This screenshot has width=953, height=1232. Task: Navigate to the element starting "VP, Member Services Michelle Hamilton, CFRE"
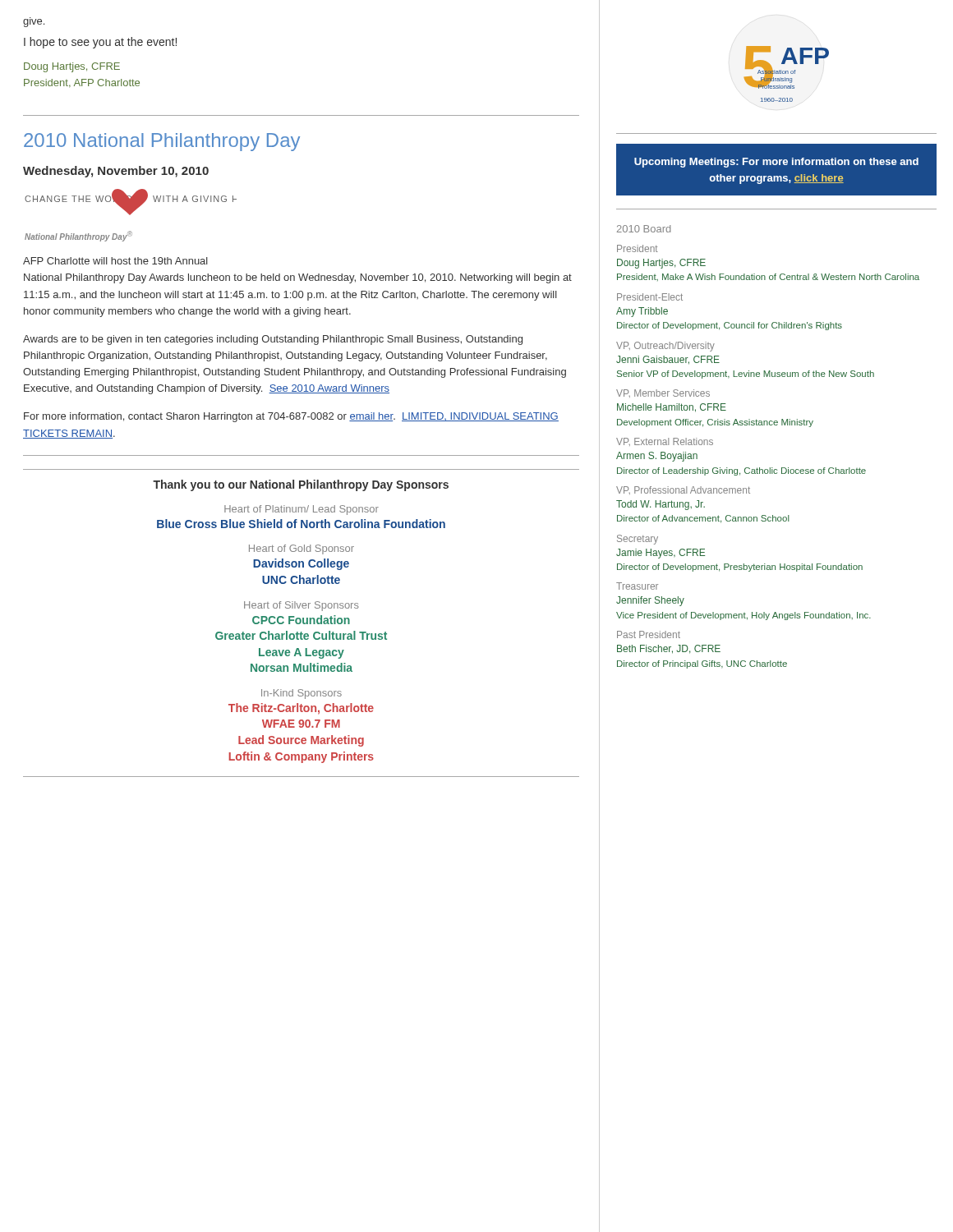(776, 409)
